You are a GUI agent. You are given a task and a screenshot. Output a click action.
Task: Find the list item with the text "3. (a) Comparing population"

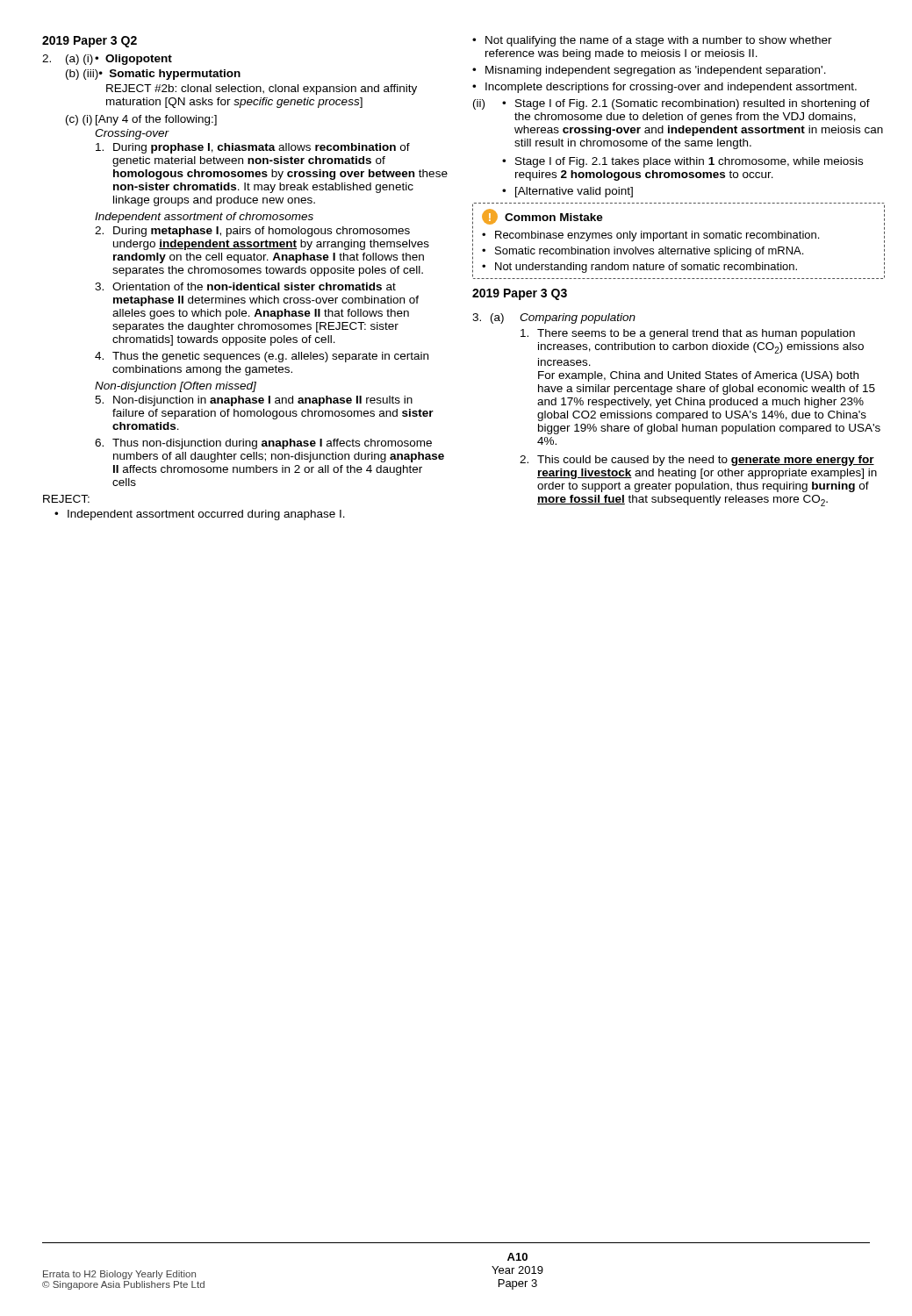(554, 317)
